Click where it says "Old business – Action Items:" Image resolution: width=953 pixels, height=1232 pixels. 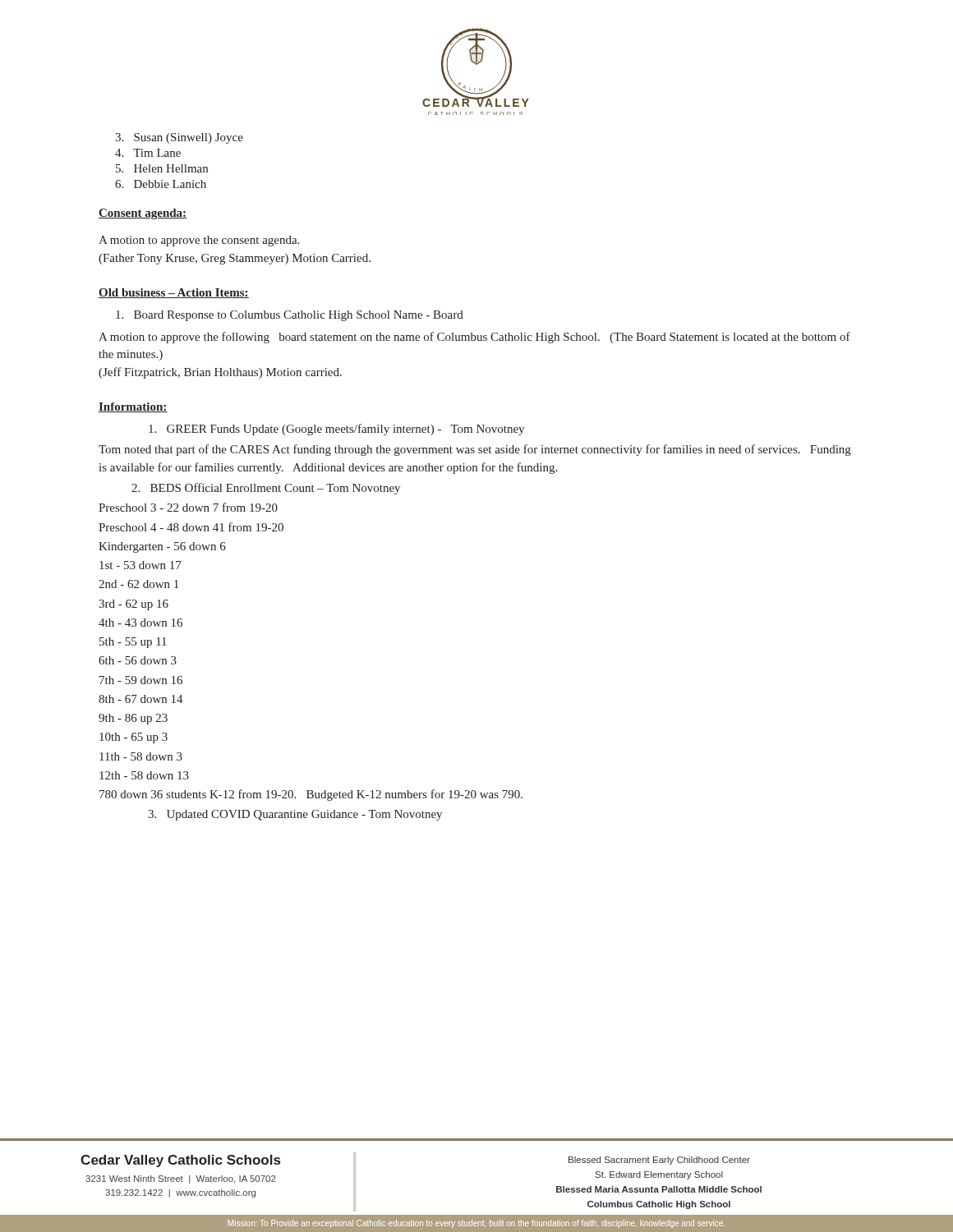[x=174, y=292]
